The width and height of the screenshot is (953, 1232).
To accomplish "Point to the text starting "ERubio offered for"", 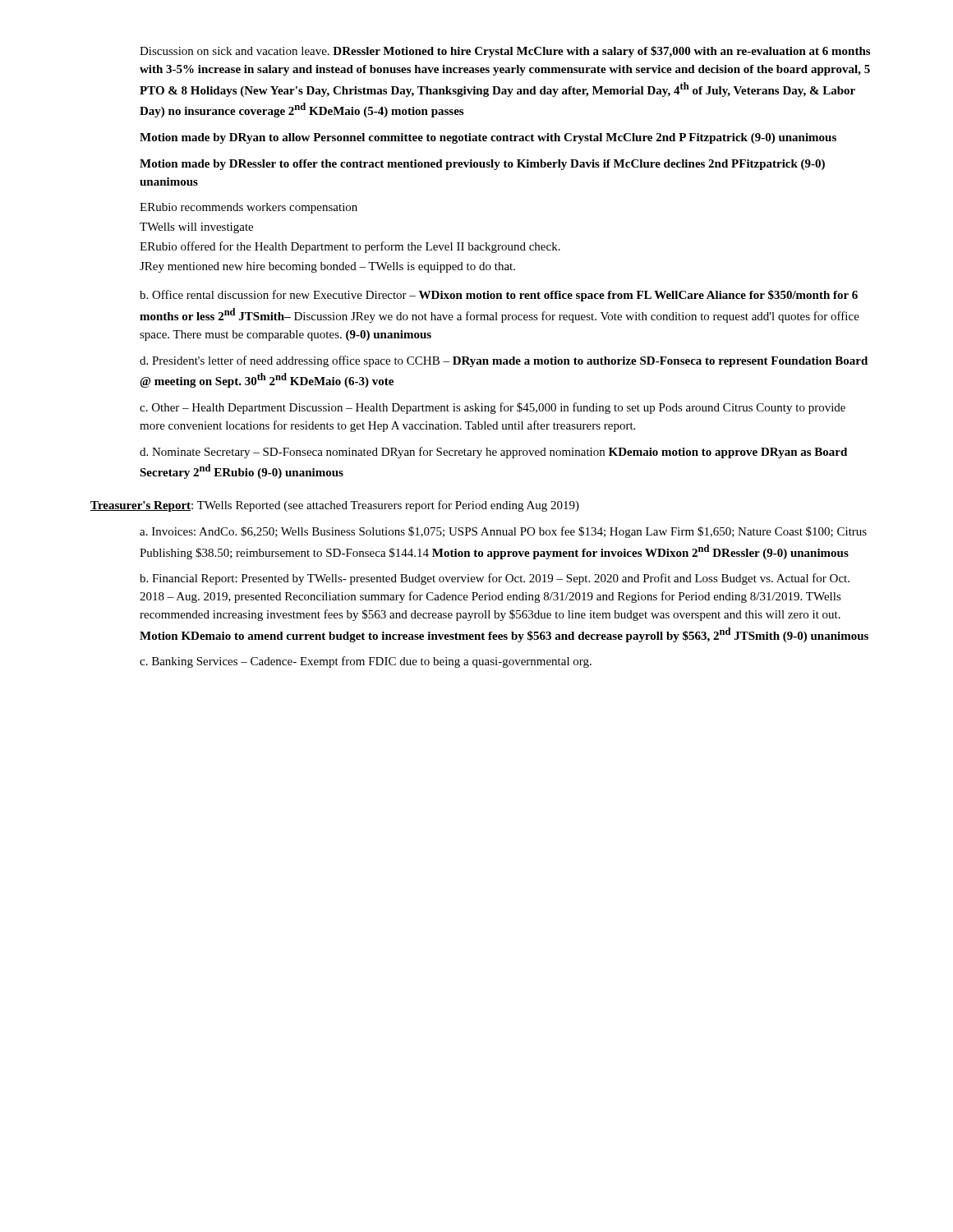I will (350, 246).
